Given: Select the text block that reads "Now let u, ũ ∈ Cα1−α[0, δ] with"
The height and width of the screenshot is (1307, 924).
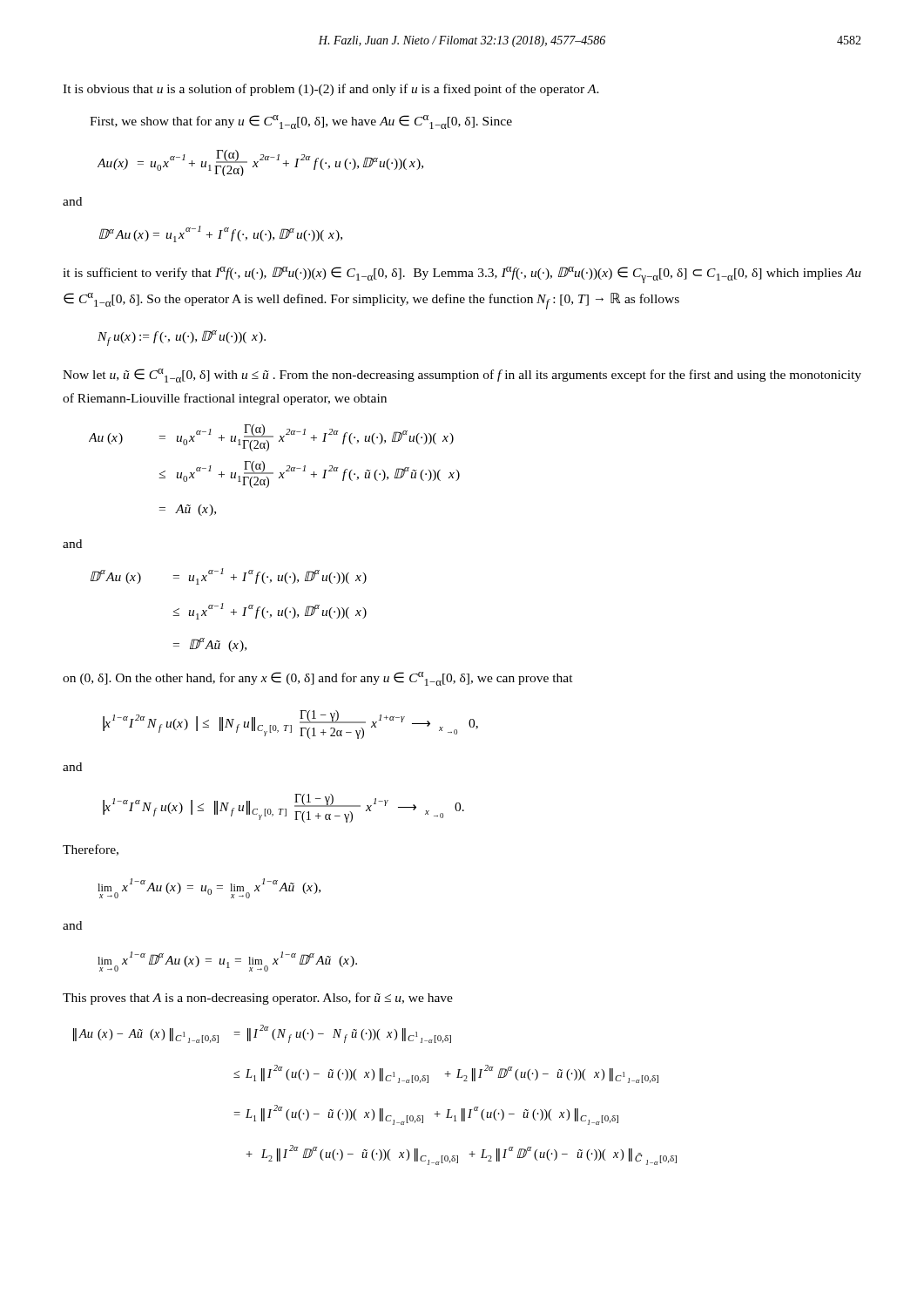Looking at the screenshot, I should click(462, 384).
